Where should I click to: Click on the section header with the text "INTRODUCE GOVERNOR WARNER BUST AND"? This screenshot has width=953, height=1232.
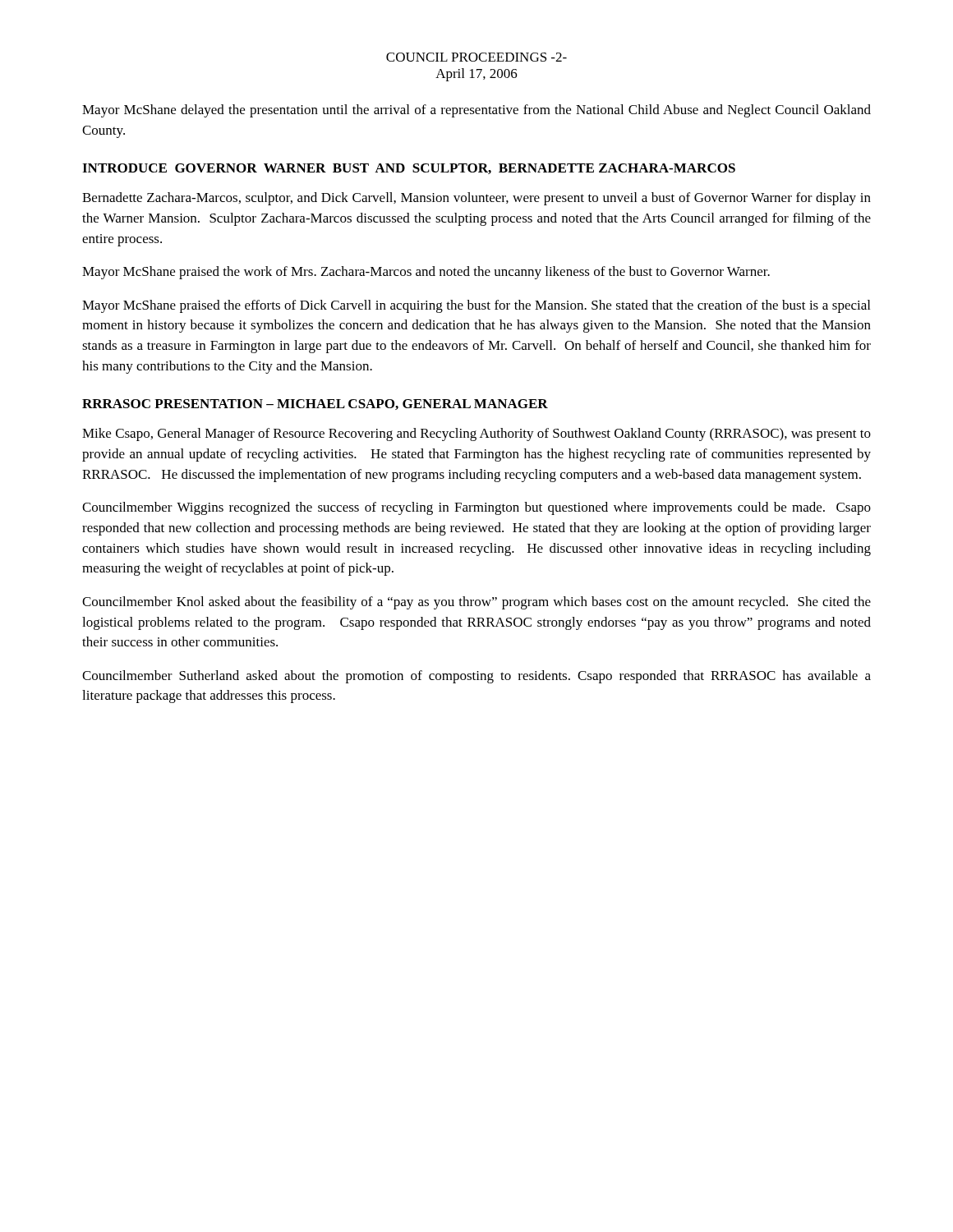click(x=409, y=168)
